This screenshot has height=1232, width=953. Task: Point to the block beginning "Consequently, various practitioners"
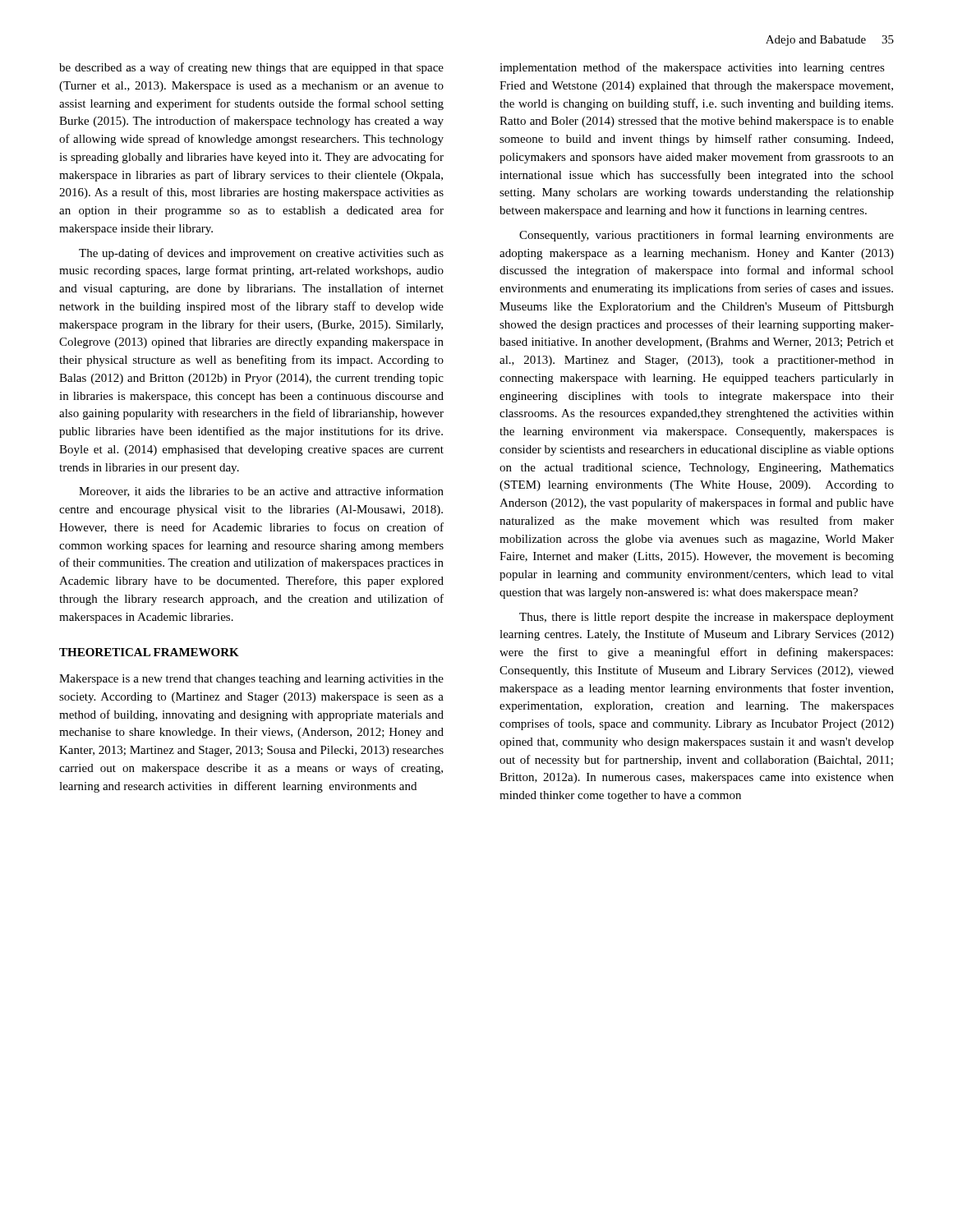pyautogui.click(x=697, y=414)
